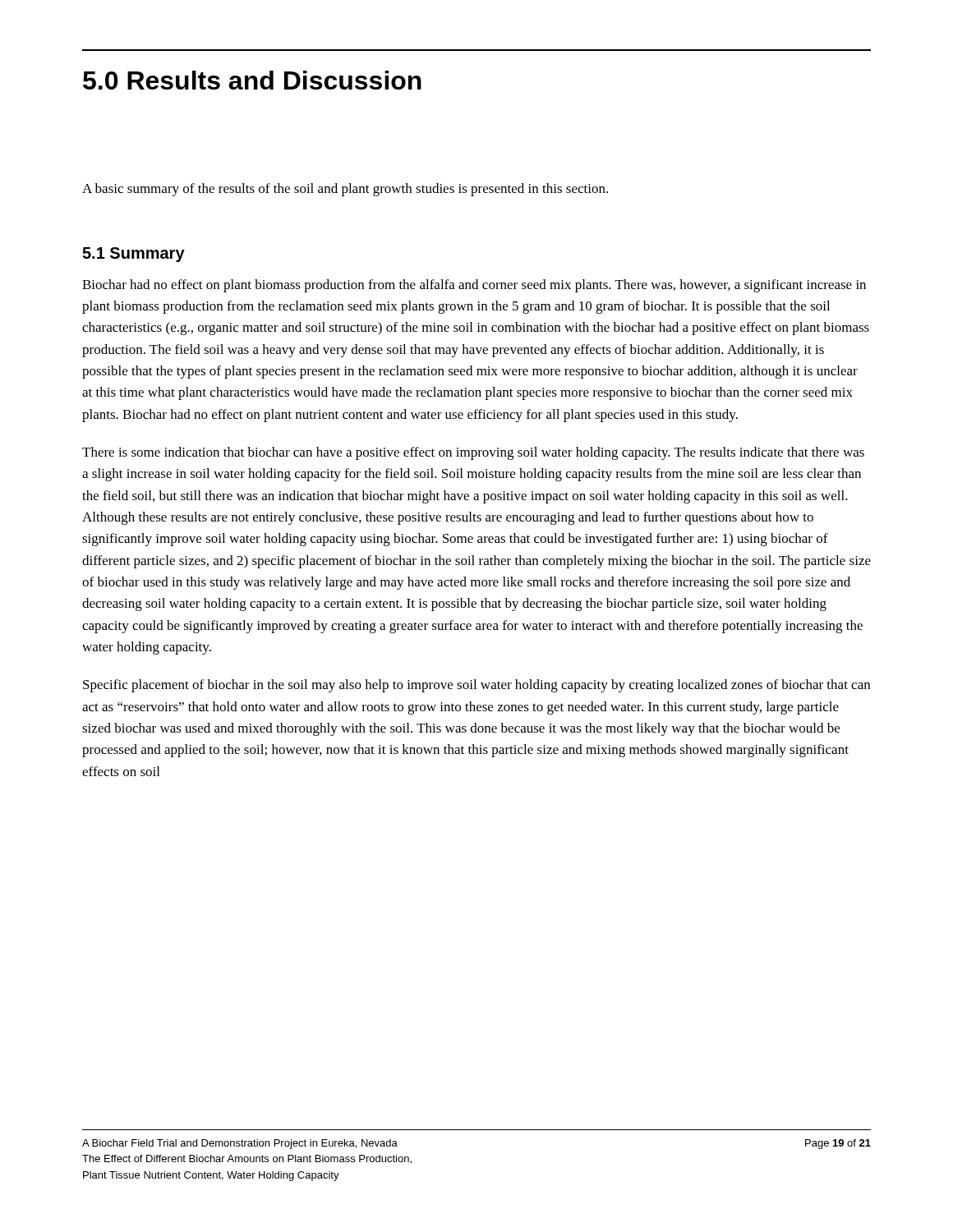953x1232 pixels.
Task: Click on the section header that reads "5.1 Summary"
Action: click(x=134, y=255)
